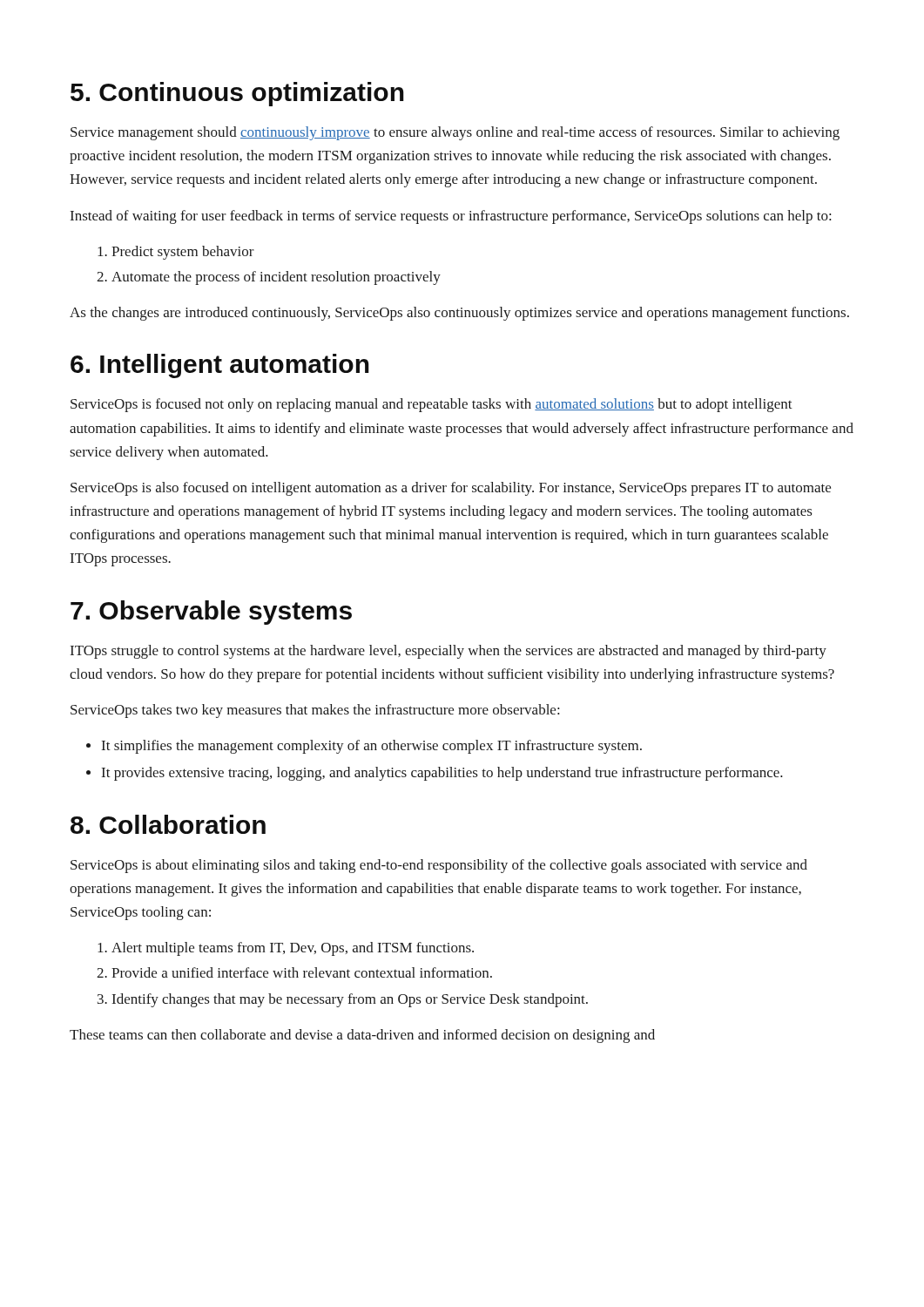Find the block on this page that starts "Automate the process of"
924x1307 pixels.
tap(276, 277)
